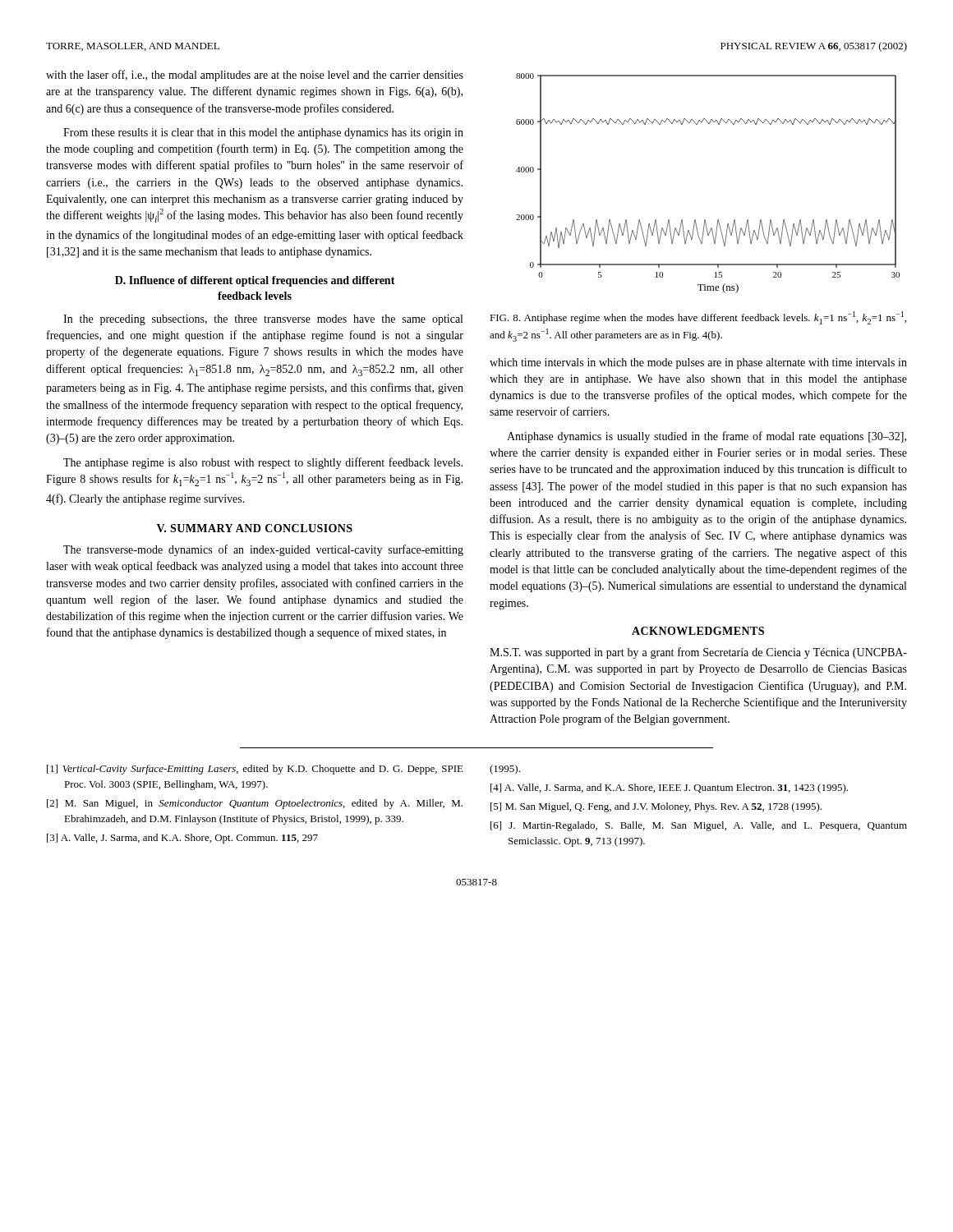
Task: Select the continuous plot
Action: coord(698,186)
